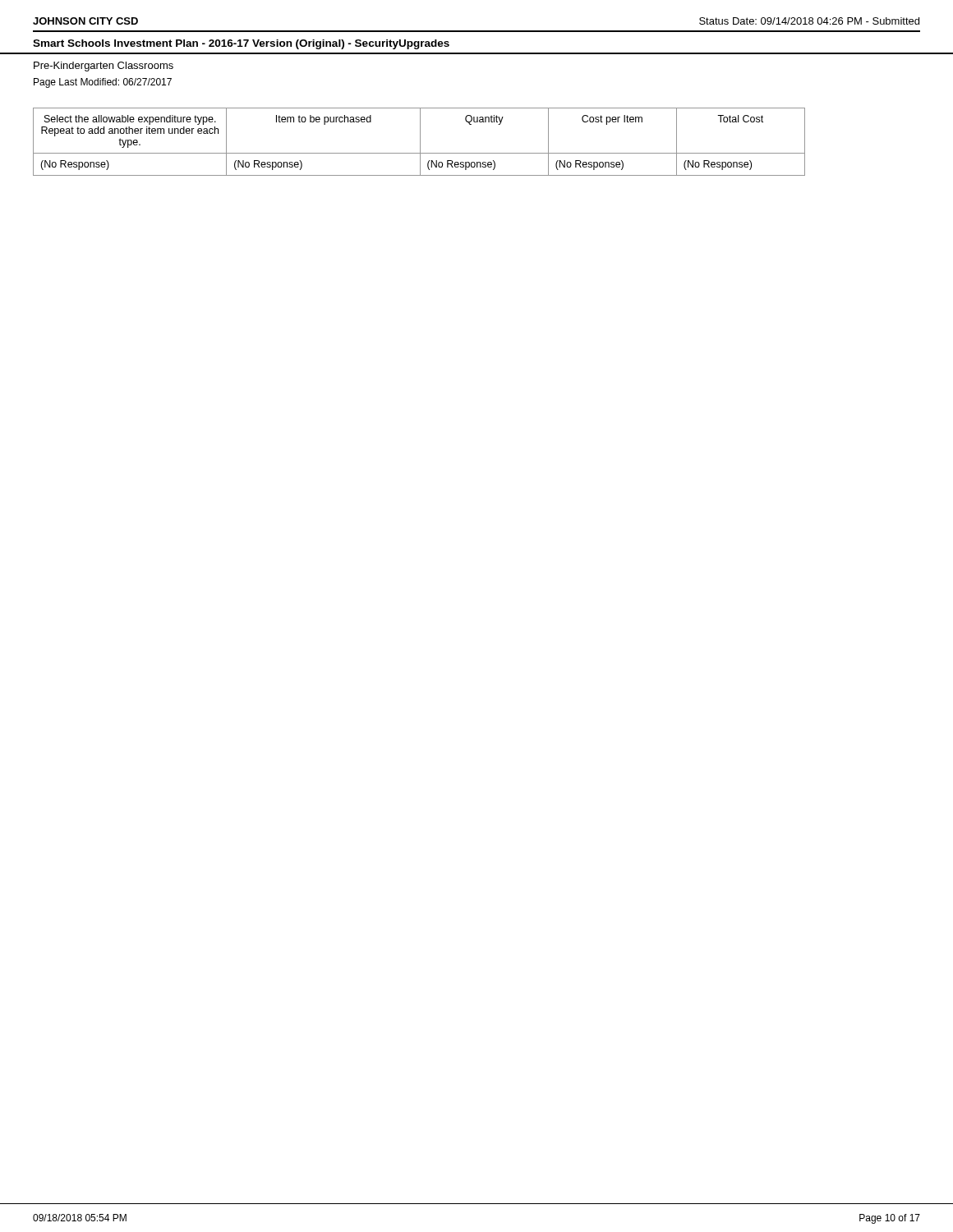Image resolution: width=953 pixels, height=1232 pixels.
Task: Select the table that reads "Item to be"
Action: point(476,146)
